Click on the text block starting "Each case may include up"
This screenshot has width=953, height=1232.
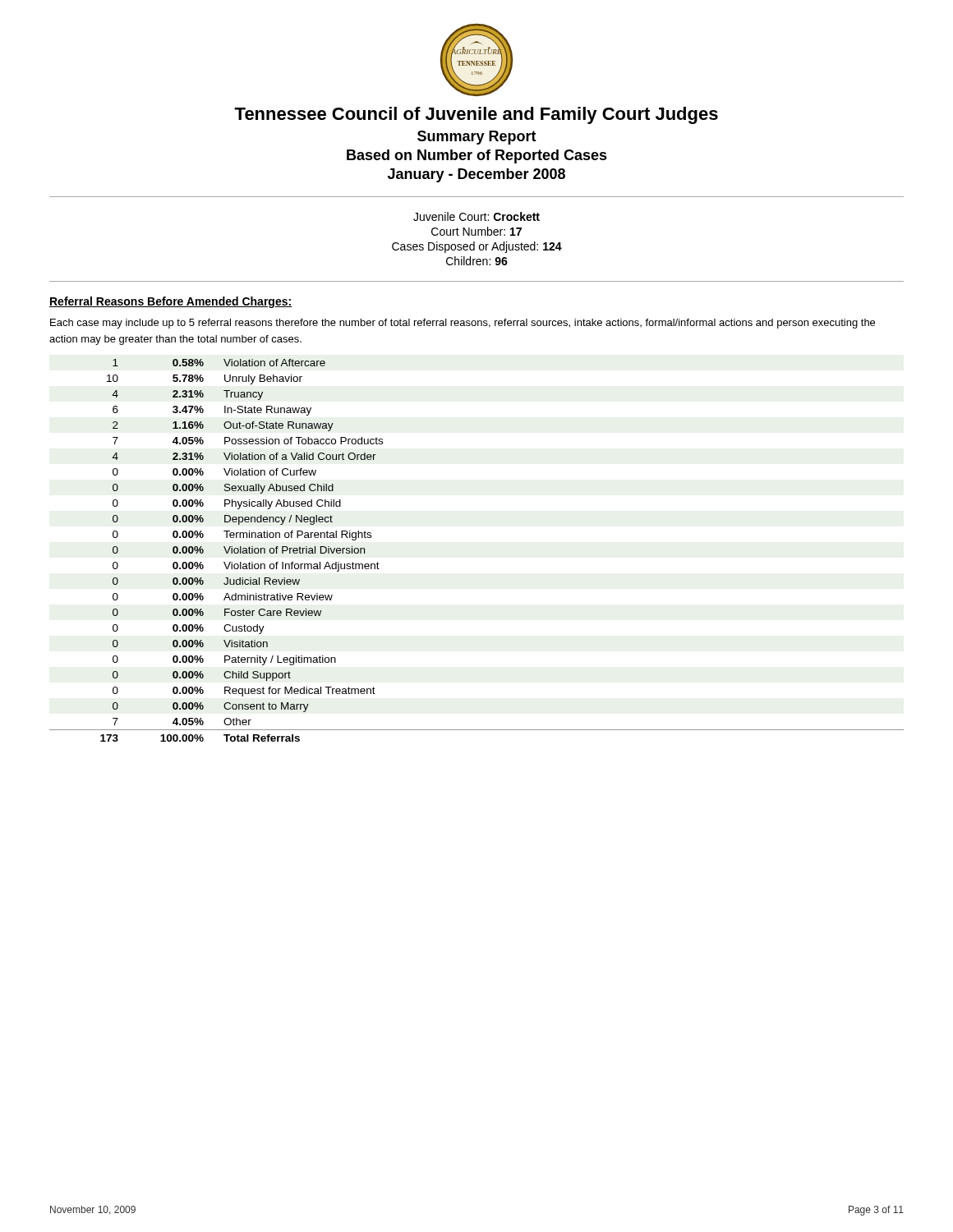(x=462, y=330)
